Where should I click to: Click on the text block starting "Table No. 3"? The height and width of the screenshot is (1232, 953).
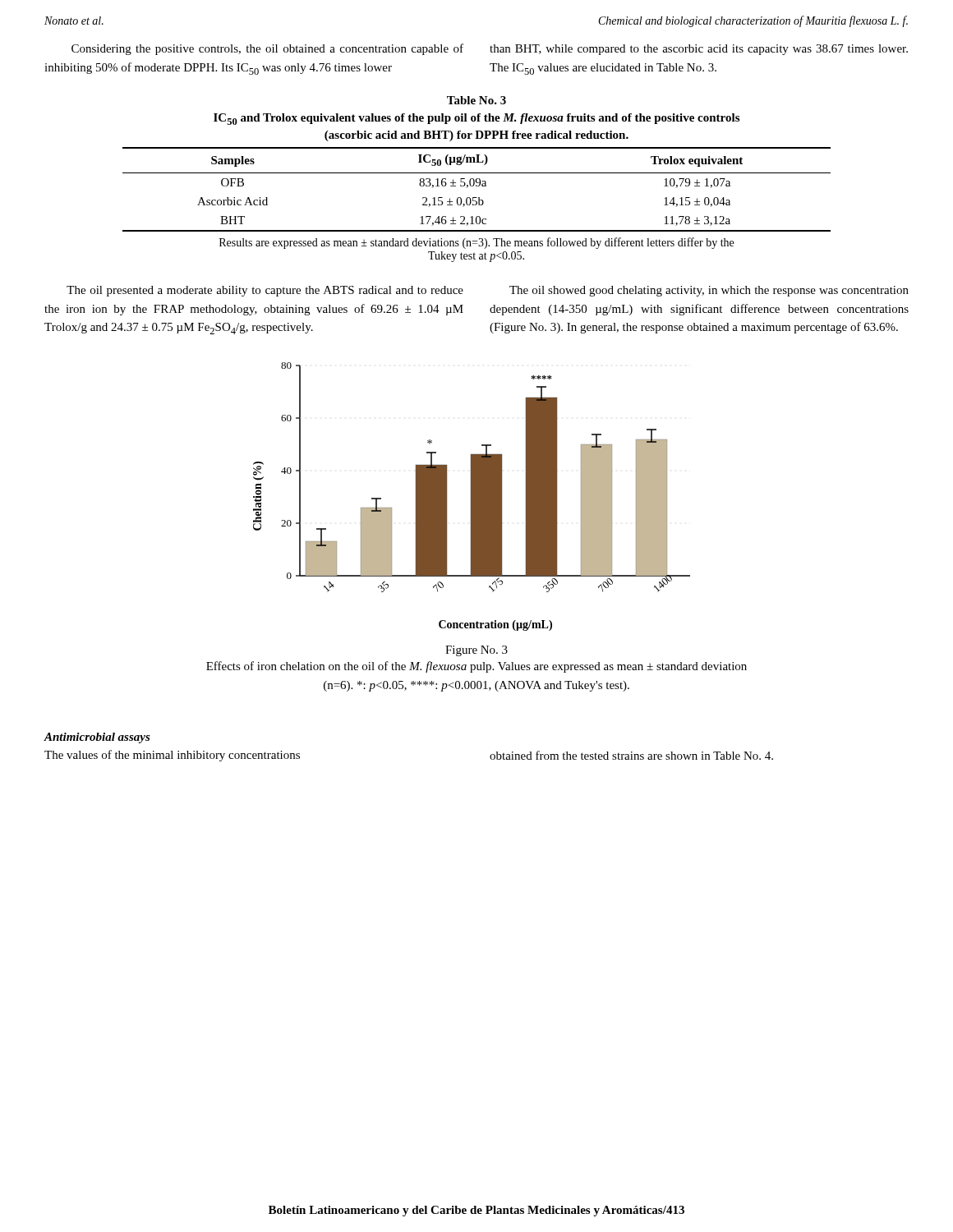click(476, 100)
